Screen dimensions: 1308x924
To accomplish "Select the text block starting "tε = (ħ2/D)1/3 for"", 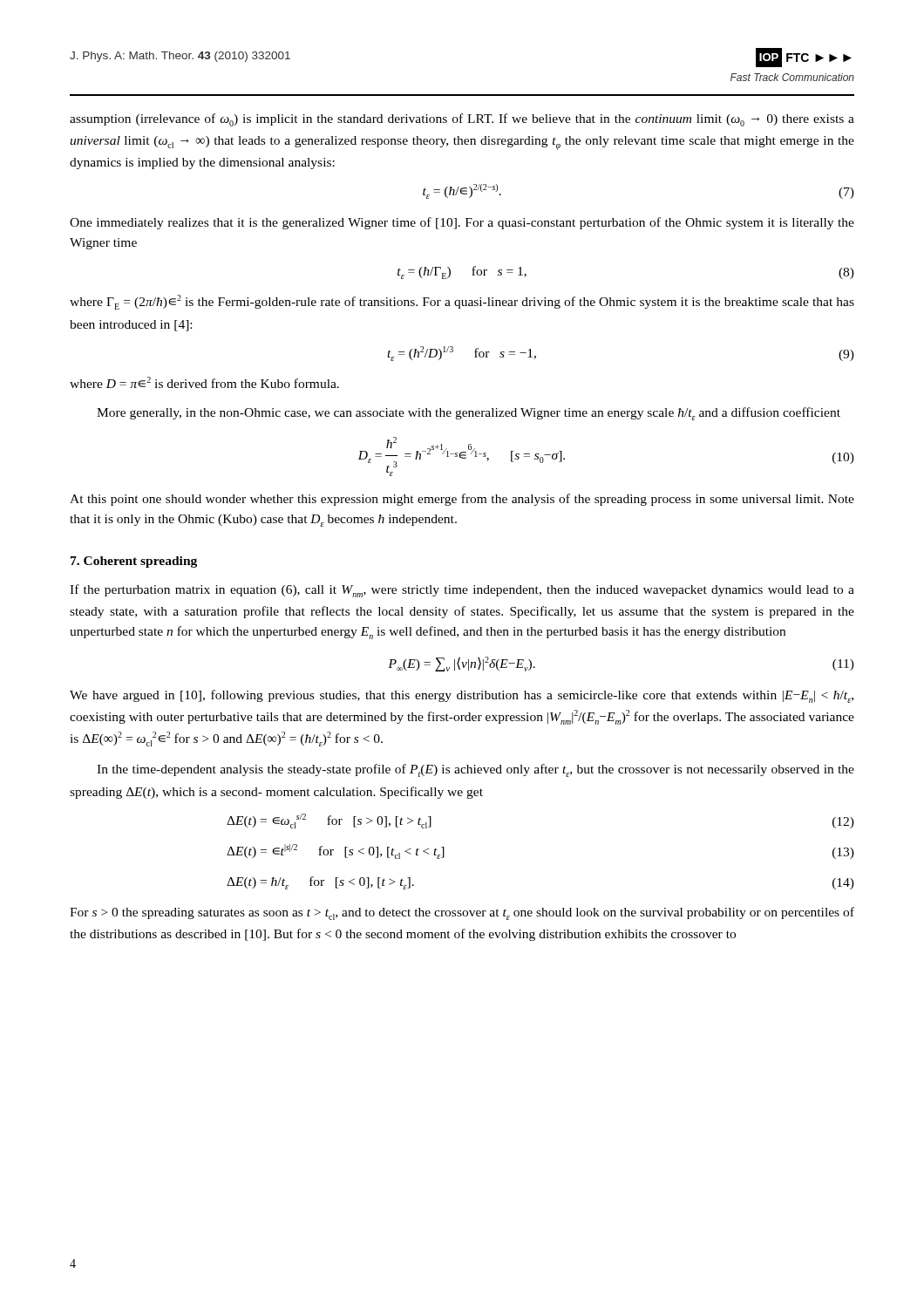I will (488, 354).
